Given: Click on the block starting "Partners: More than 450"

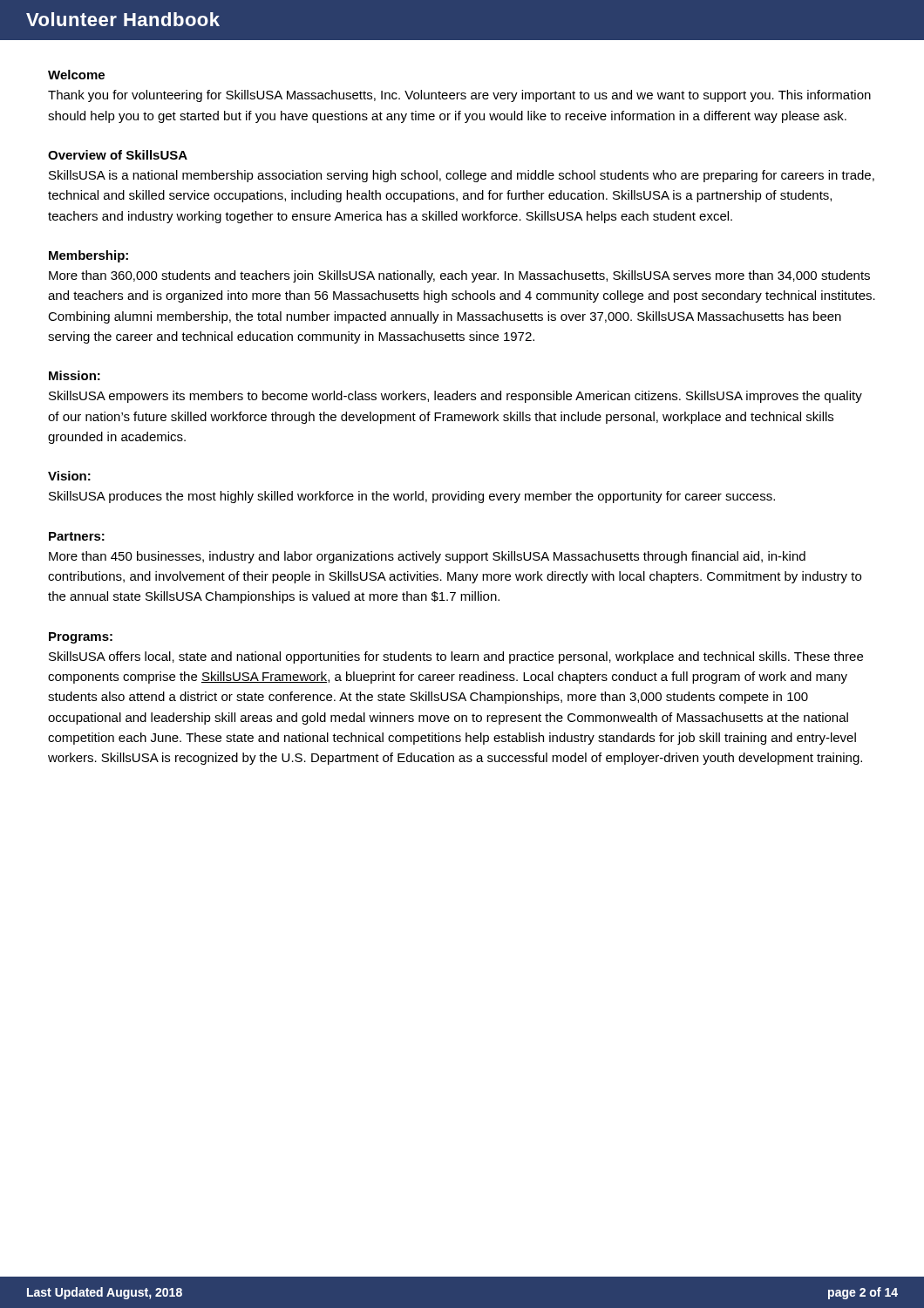Looking at the screenshot, I should click(x=462, y=566).
